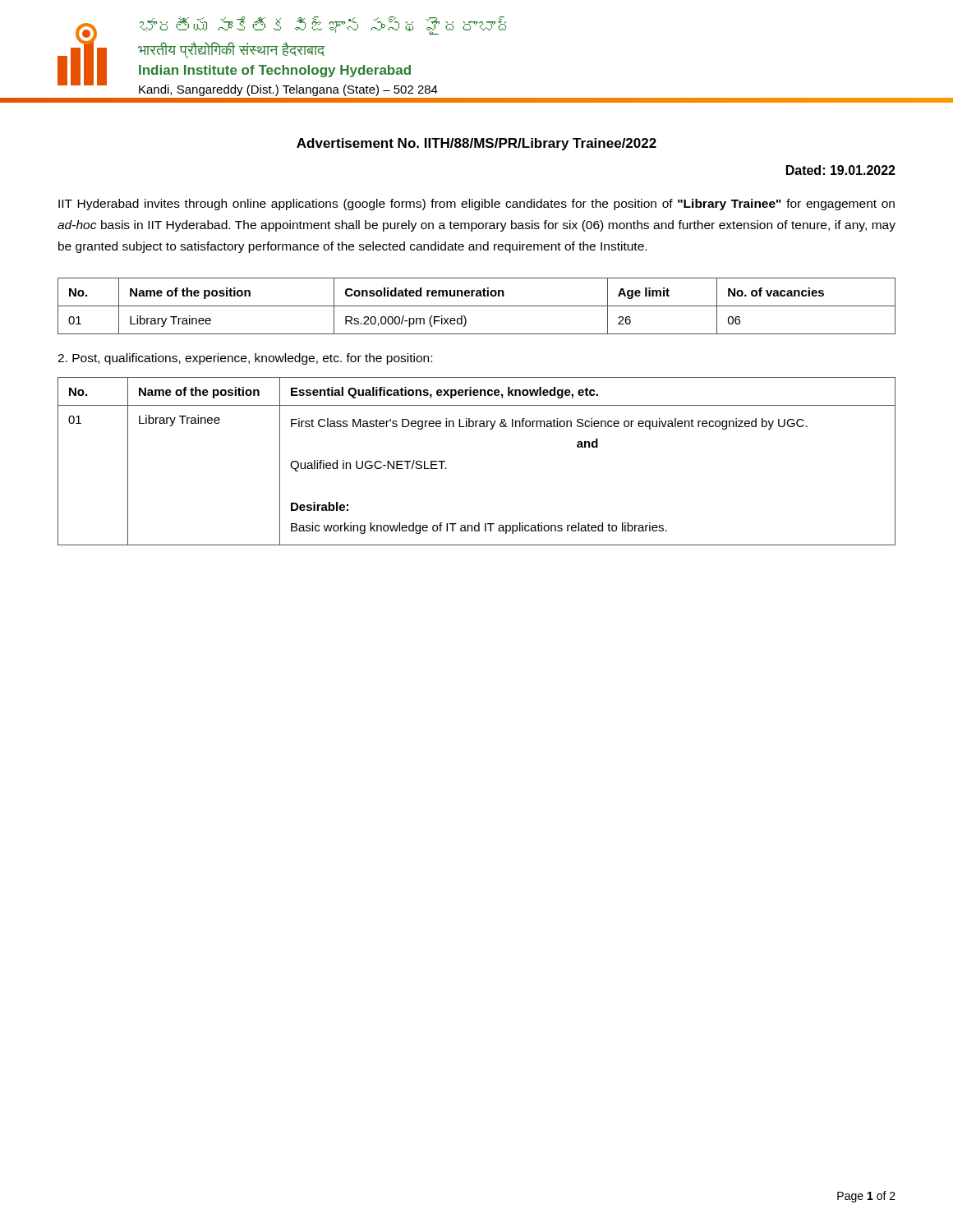Locate the block of text that opens with "2. Post, qualifications, experience, knowledge, etc. for"

[245, 359]
